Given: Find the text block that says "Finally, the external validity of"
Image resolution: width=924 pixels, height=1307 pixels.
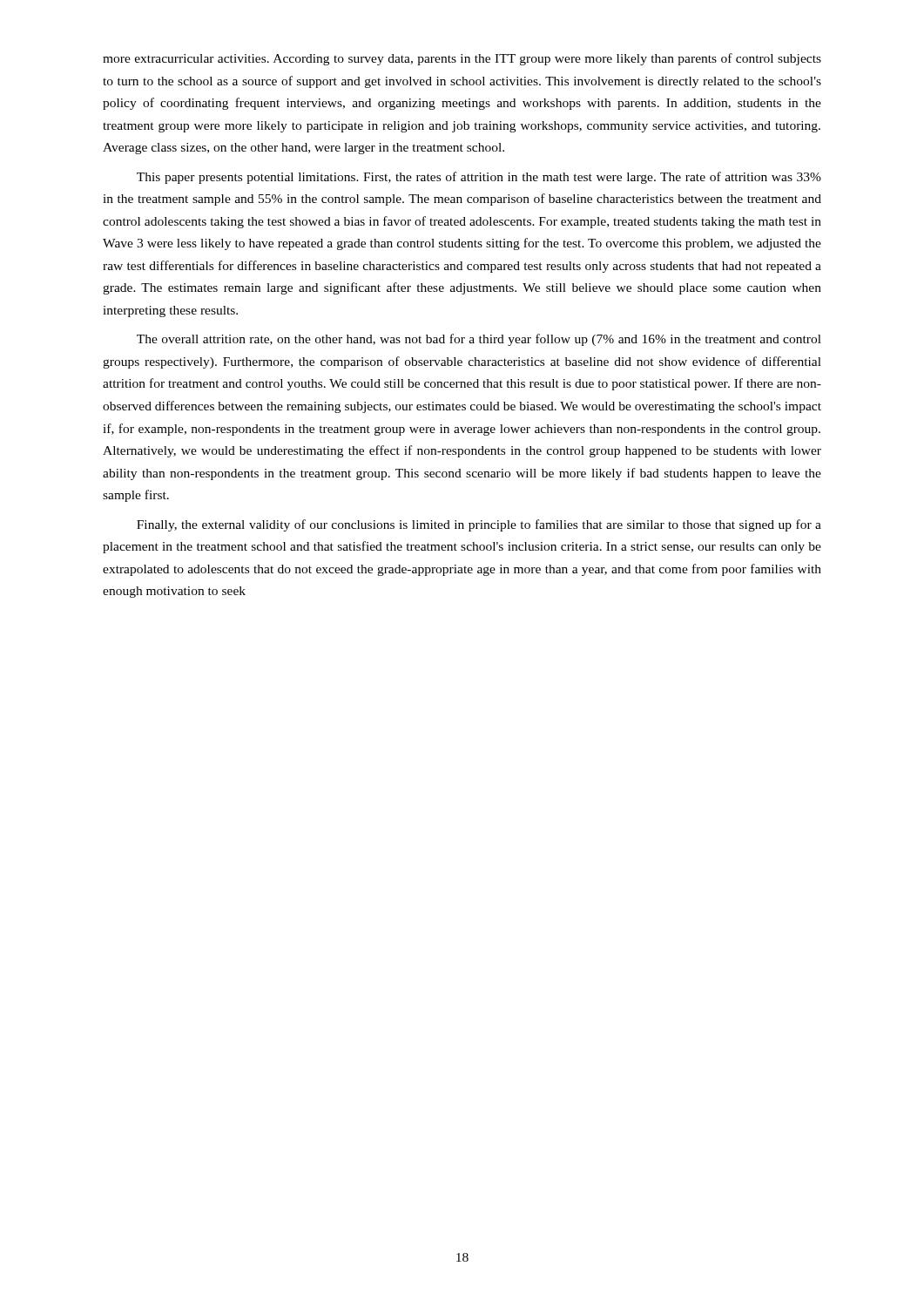Looking at the screenshot, I should click(x=462, y=557).
